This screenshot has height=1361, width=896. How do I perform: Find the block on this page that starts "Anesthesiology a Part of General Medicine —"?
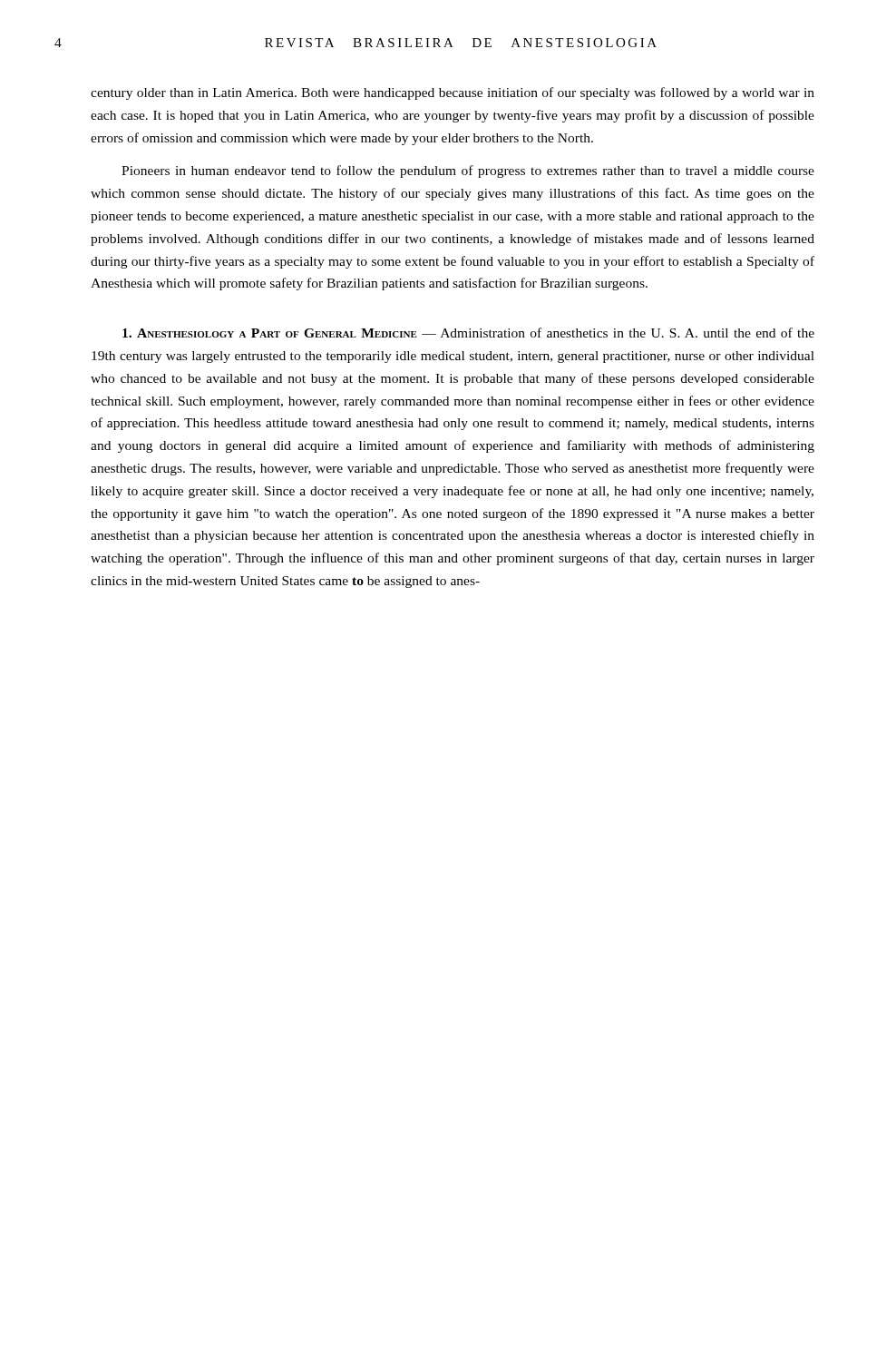tap(453, 457)
